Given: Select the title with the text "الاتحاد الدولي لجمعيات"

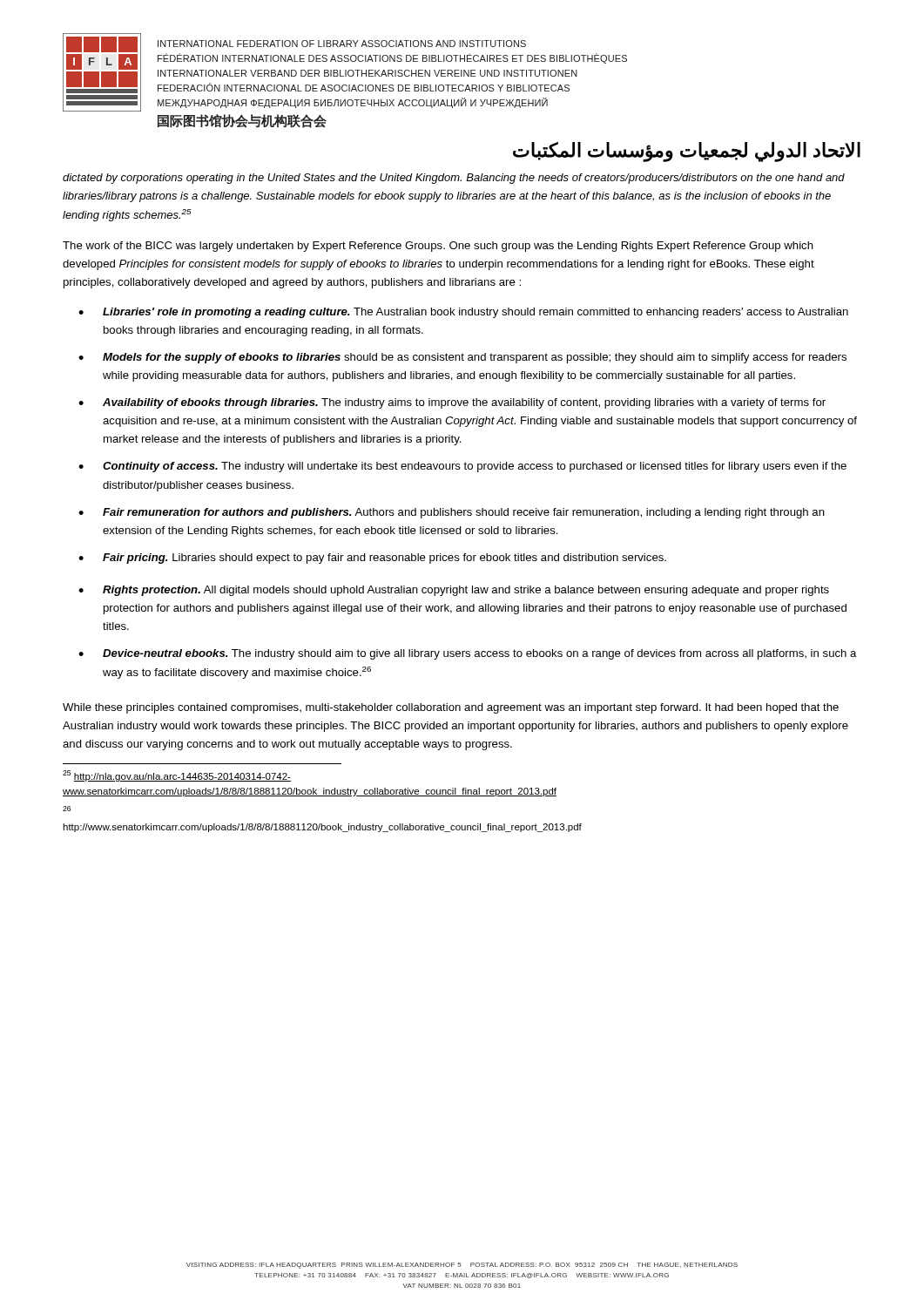Looking at the screenshot, I should [686, 151].
